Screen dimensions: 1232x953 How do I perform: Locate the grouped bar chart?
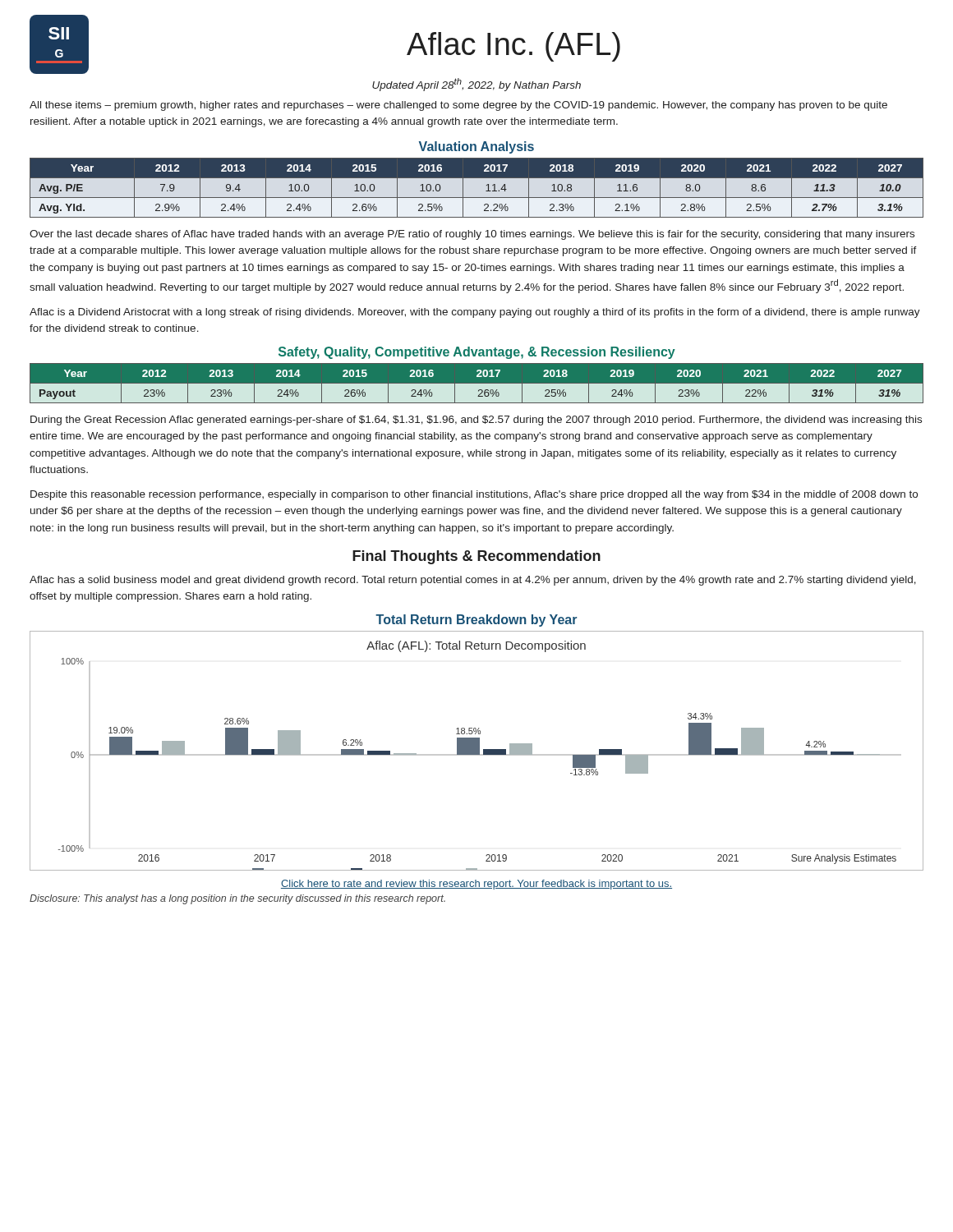(x=476, y=751)
